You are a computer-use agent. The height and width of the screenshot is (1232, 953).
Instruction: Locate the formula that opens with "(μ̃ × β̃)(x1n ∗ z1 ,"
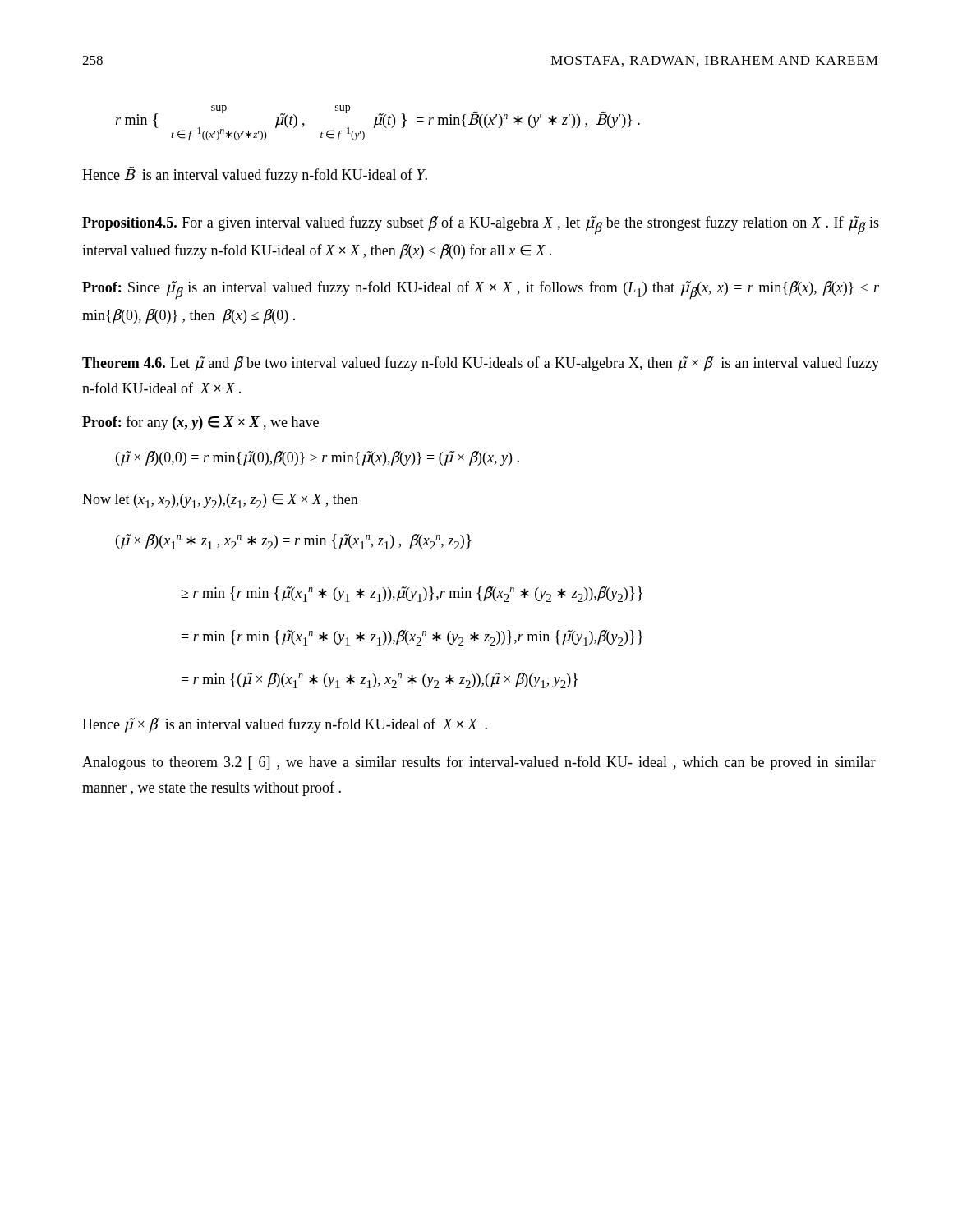[294, 541]
